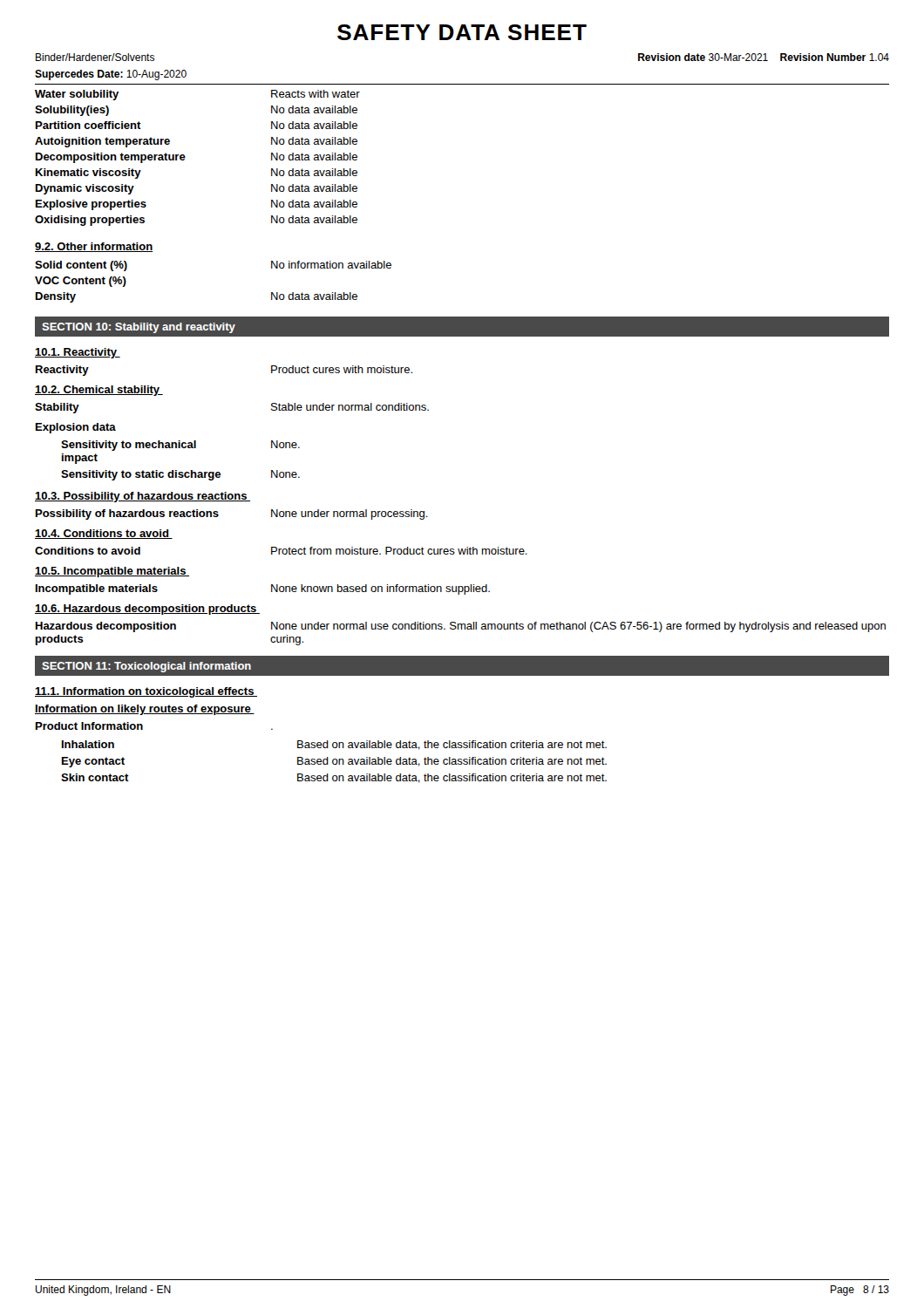Locate the text that says "Sensitivity to mechanicalimpact None."
Image resolution: width=924 pixels, height=1308 pixels.
click(x=180, y=446)
